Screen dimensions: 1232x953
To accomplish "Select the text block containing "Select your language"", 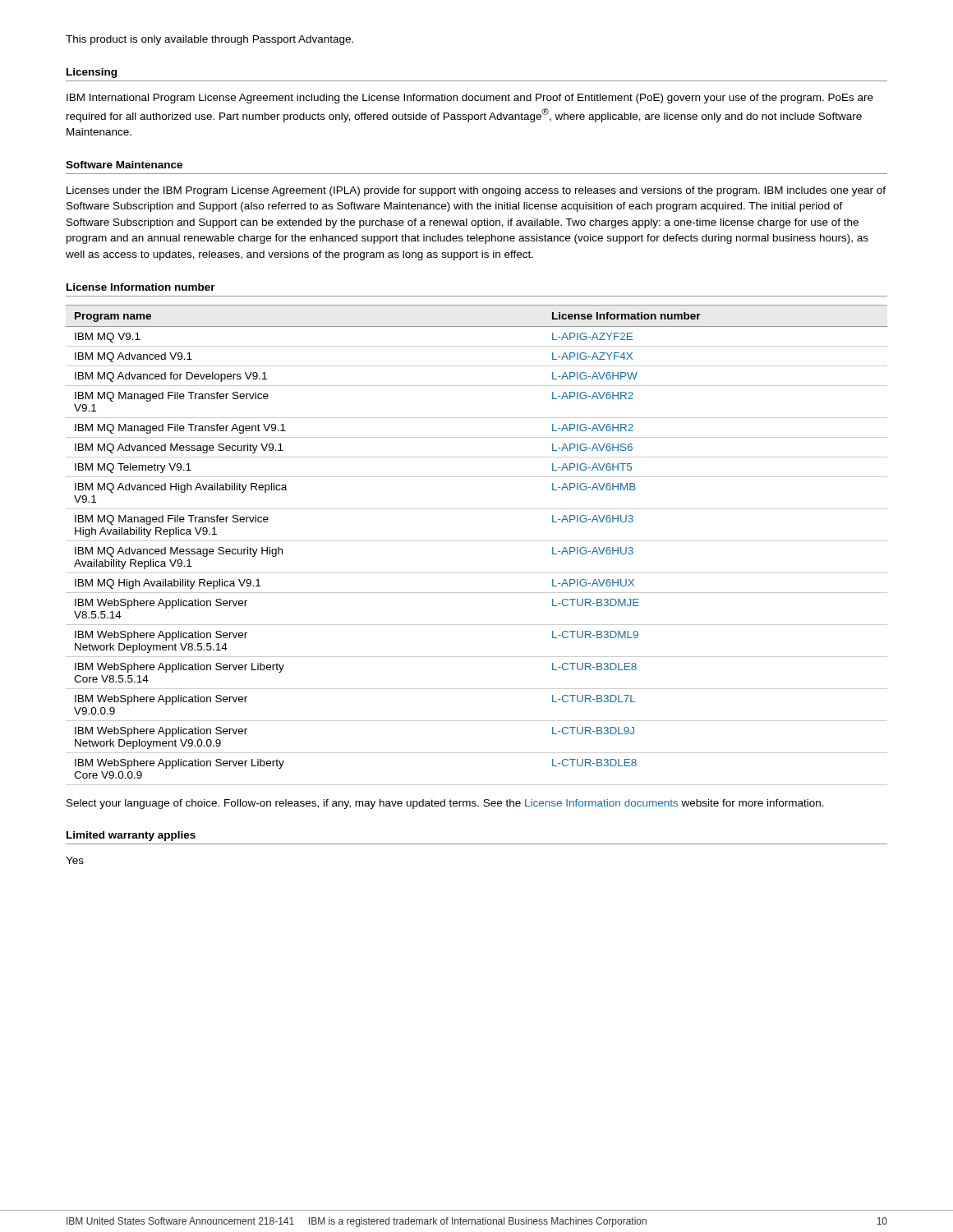I will click(x=445, y=803).
